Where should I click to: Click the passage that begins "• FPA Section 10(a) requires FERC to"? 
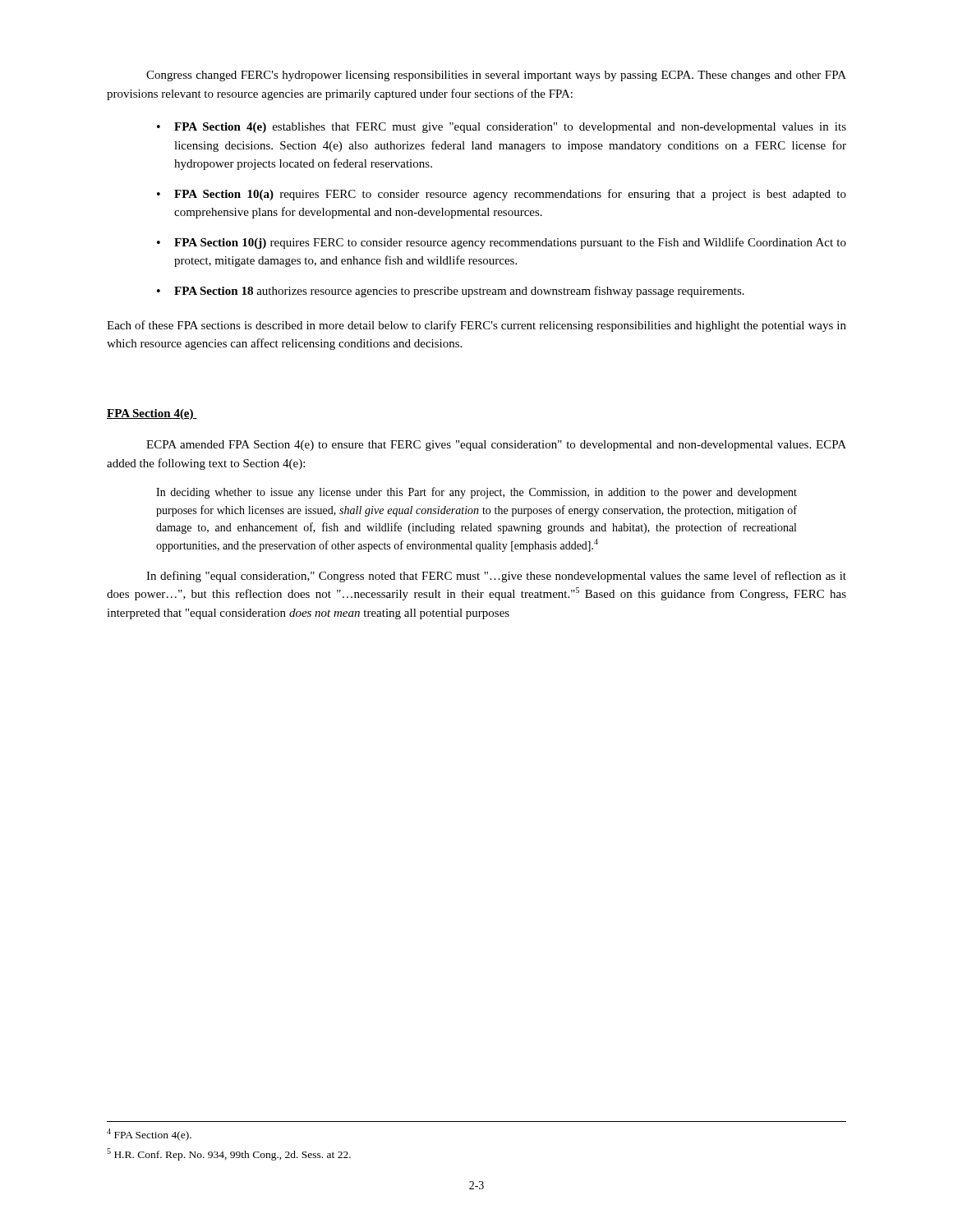pos(501,203)
